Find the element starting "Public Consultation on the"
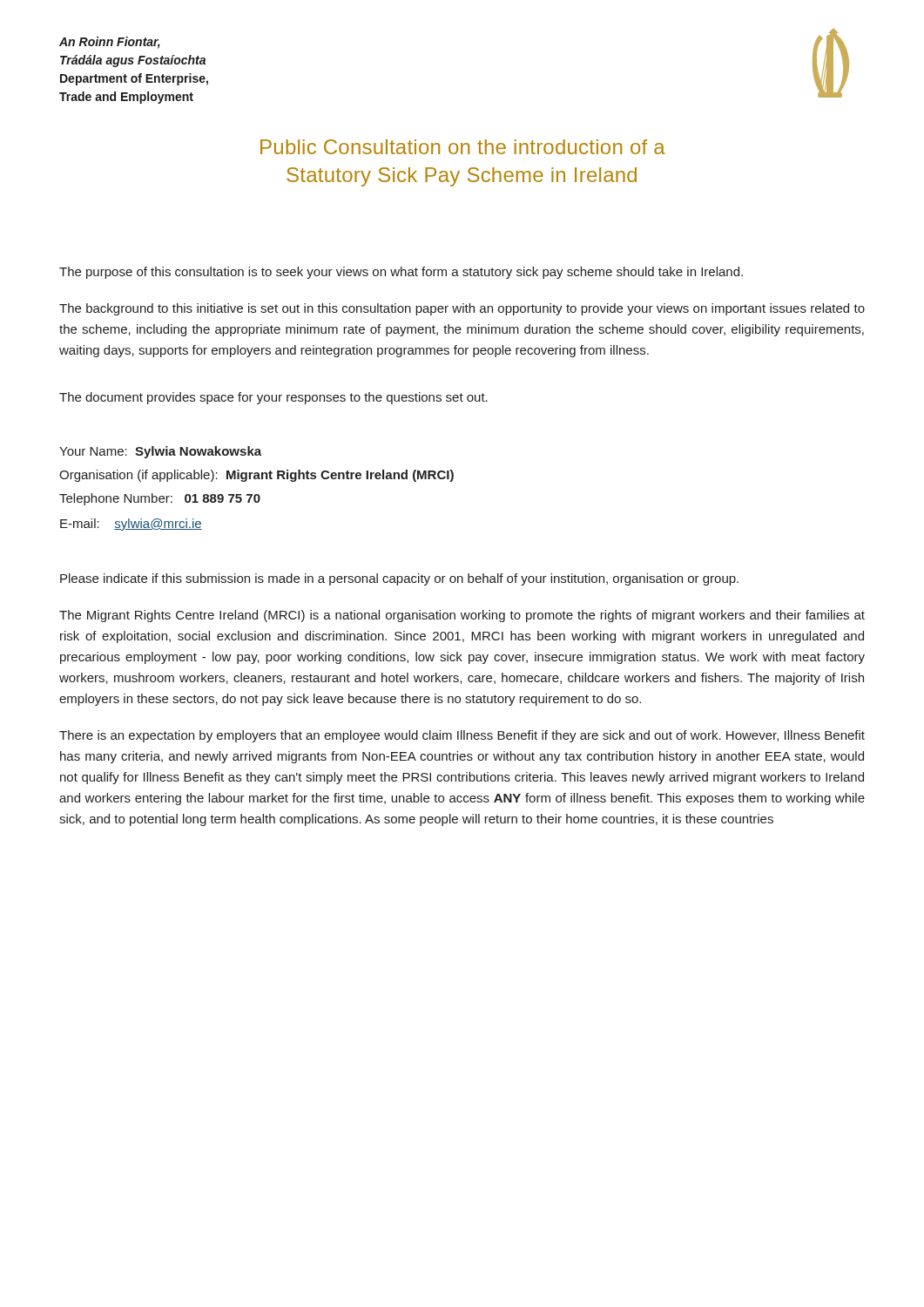 [x=462, y=161]
